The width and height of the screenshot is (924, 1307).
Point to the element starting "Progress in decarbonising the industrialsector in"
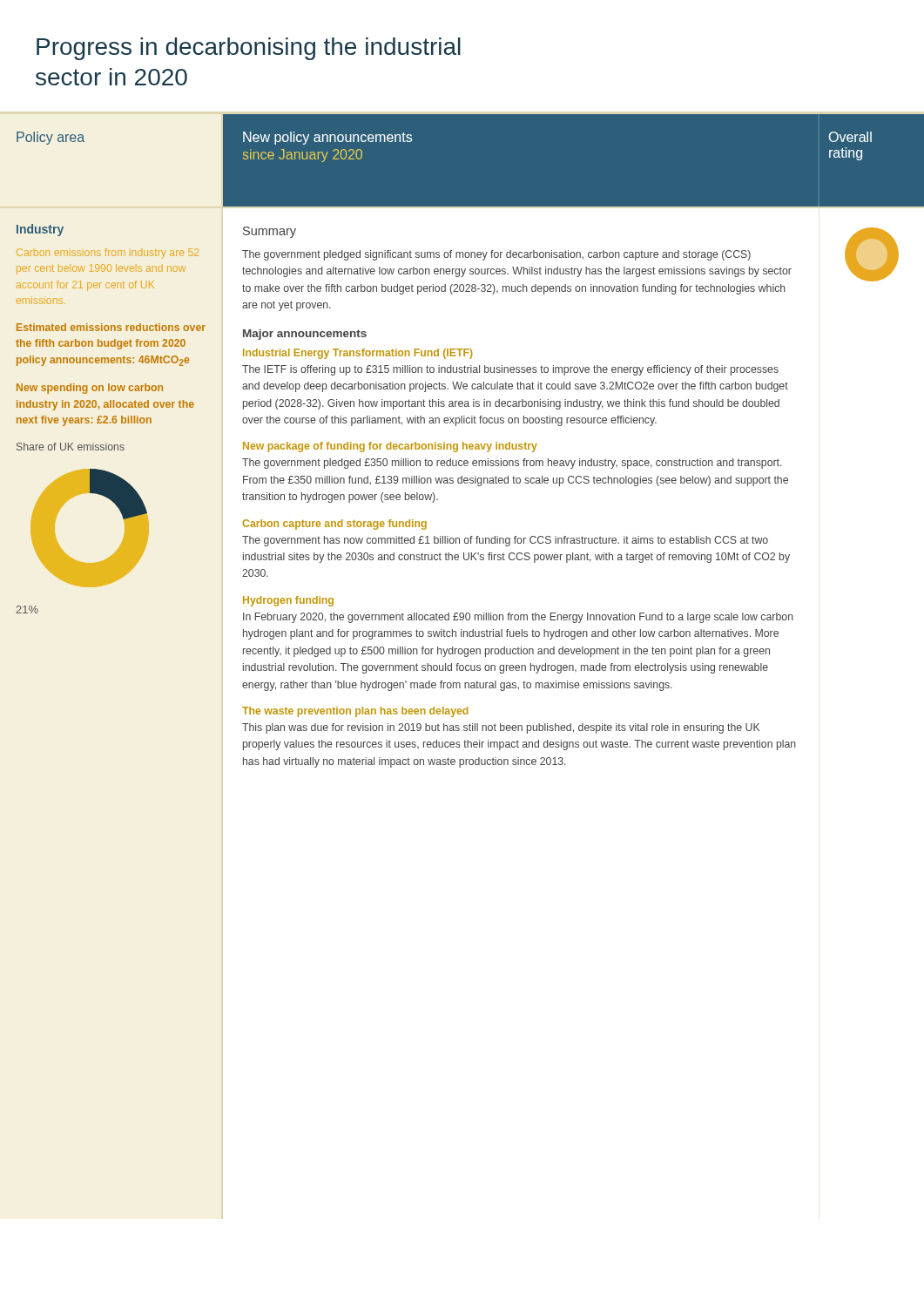point(279,62)
